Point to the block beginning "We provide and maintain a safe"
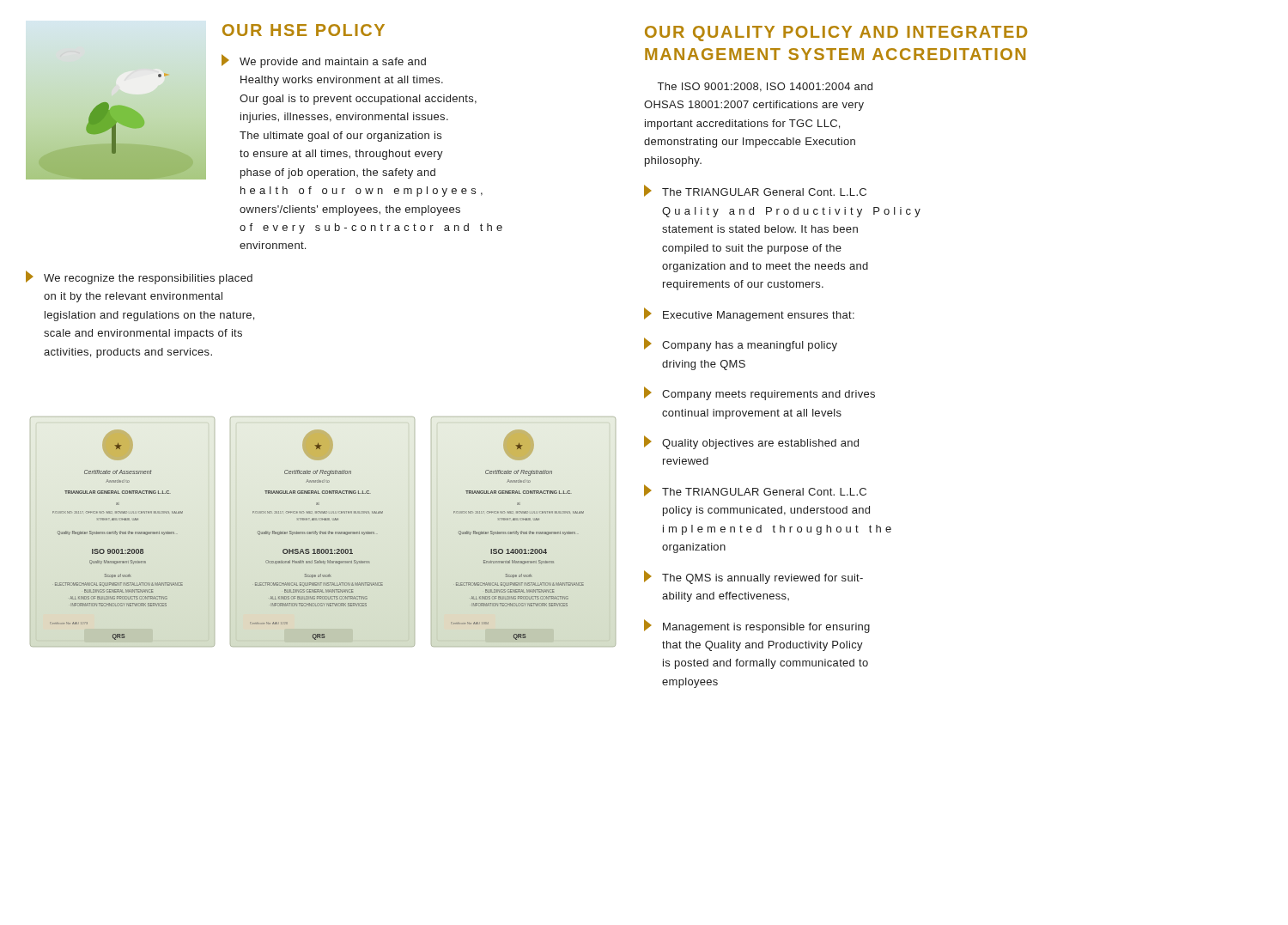 pyautogui.click(x=362, y=154)
